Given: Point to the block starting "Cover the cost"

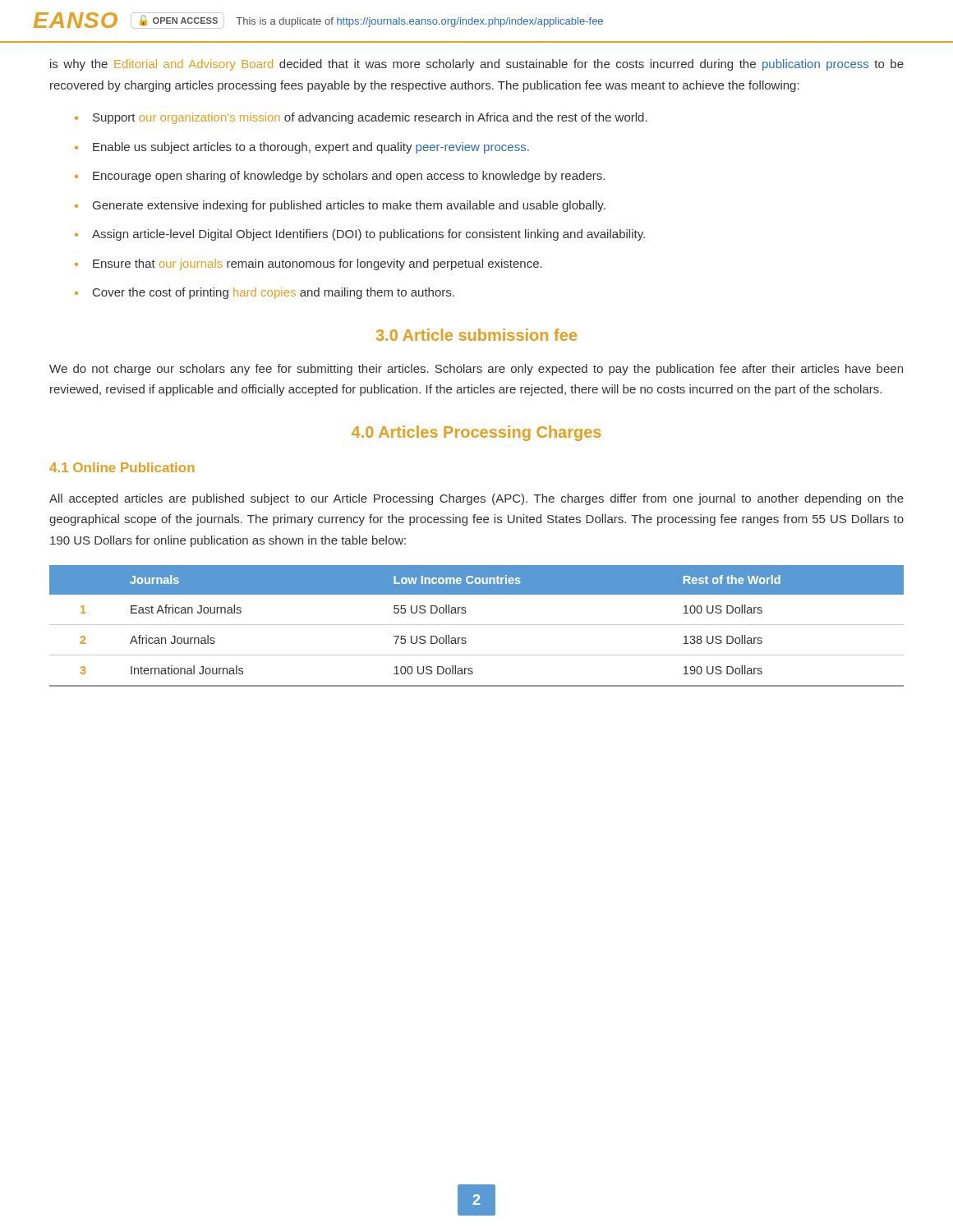Looking at the screenshot, I should (274, 292).
